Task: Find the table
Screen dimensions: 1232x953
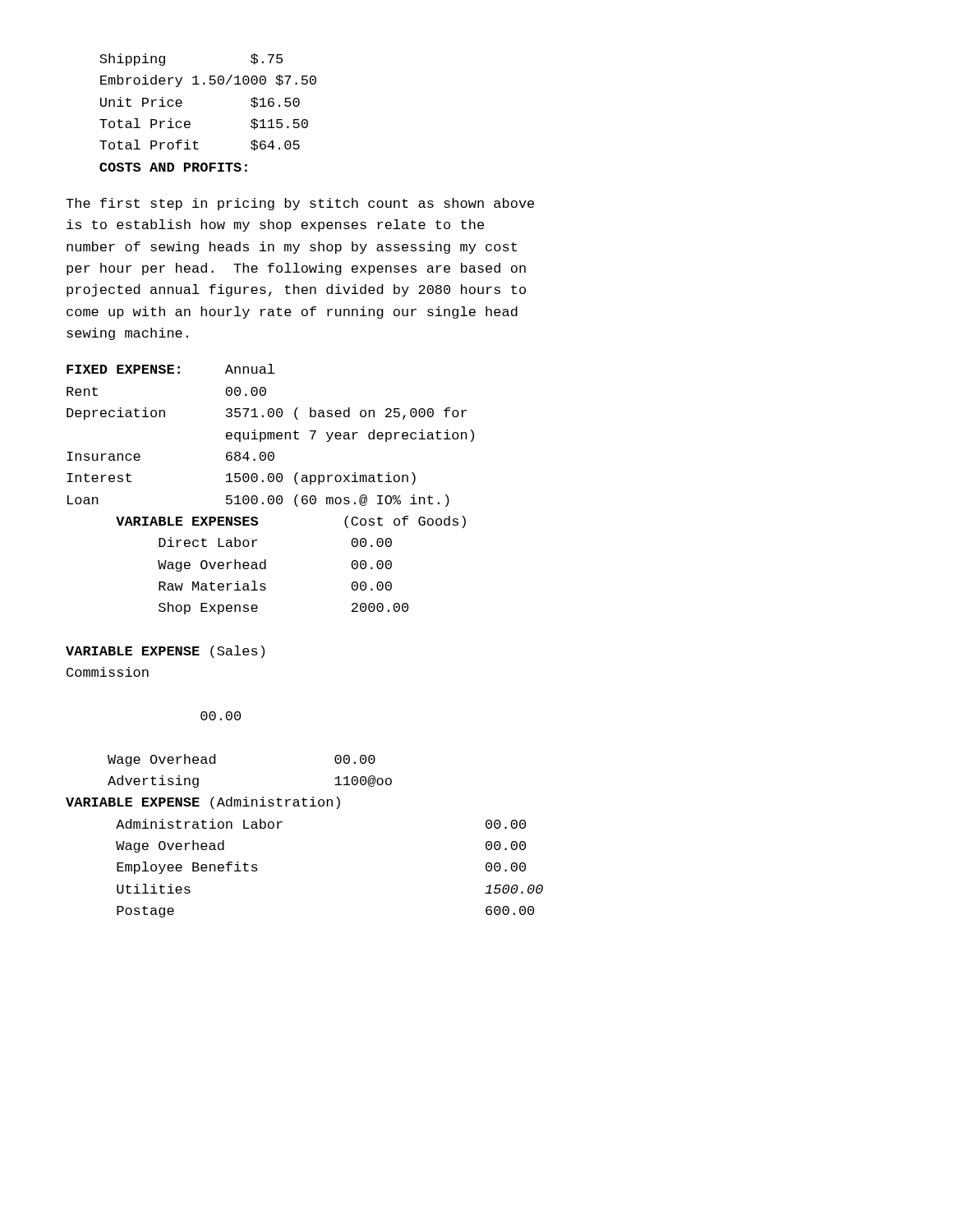Action: [476, 490]
